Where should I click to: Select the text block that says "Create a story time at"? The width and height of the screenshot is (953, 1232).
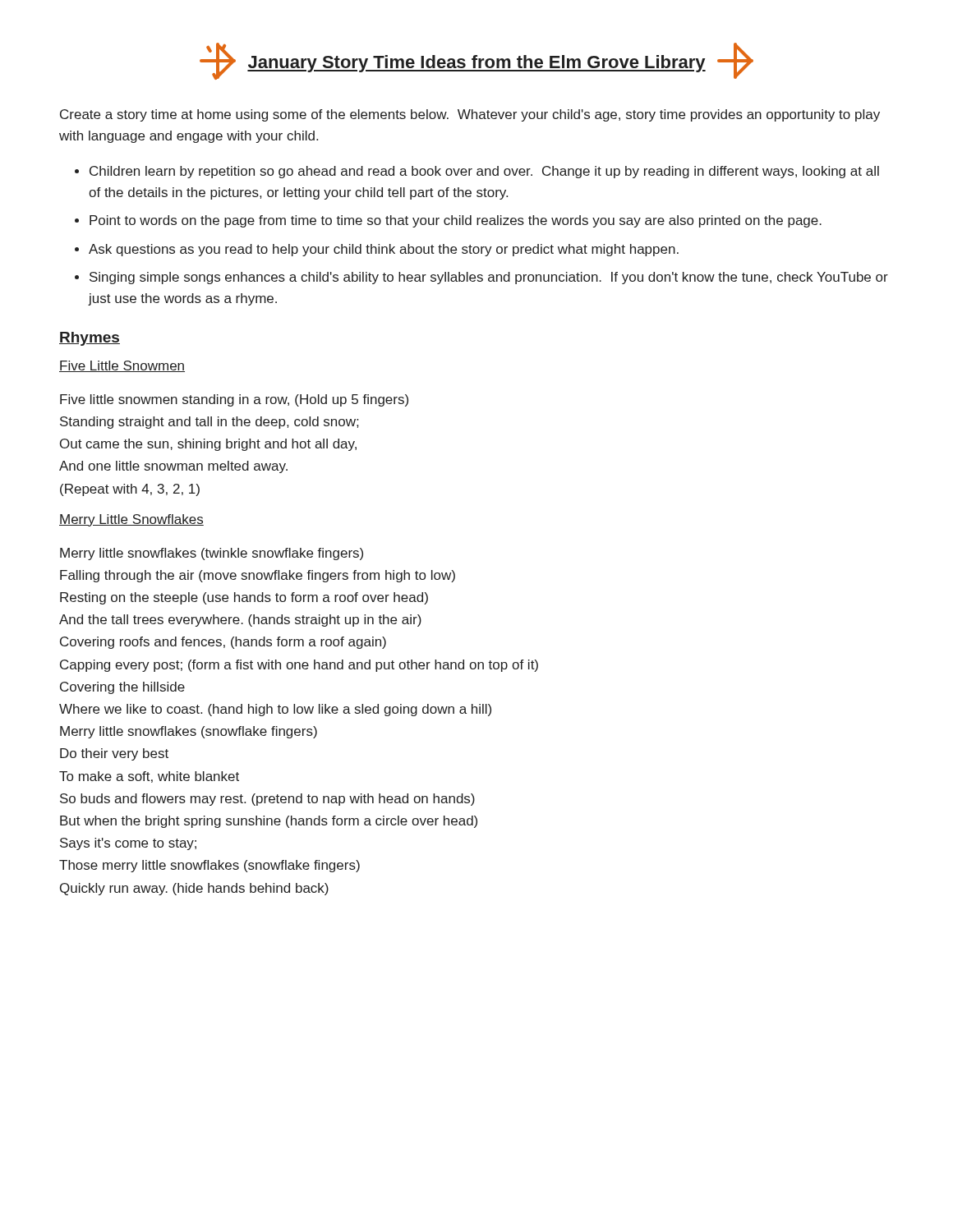470,125
